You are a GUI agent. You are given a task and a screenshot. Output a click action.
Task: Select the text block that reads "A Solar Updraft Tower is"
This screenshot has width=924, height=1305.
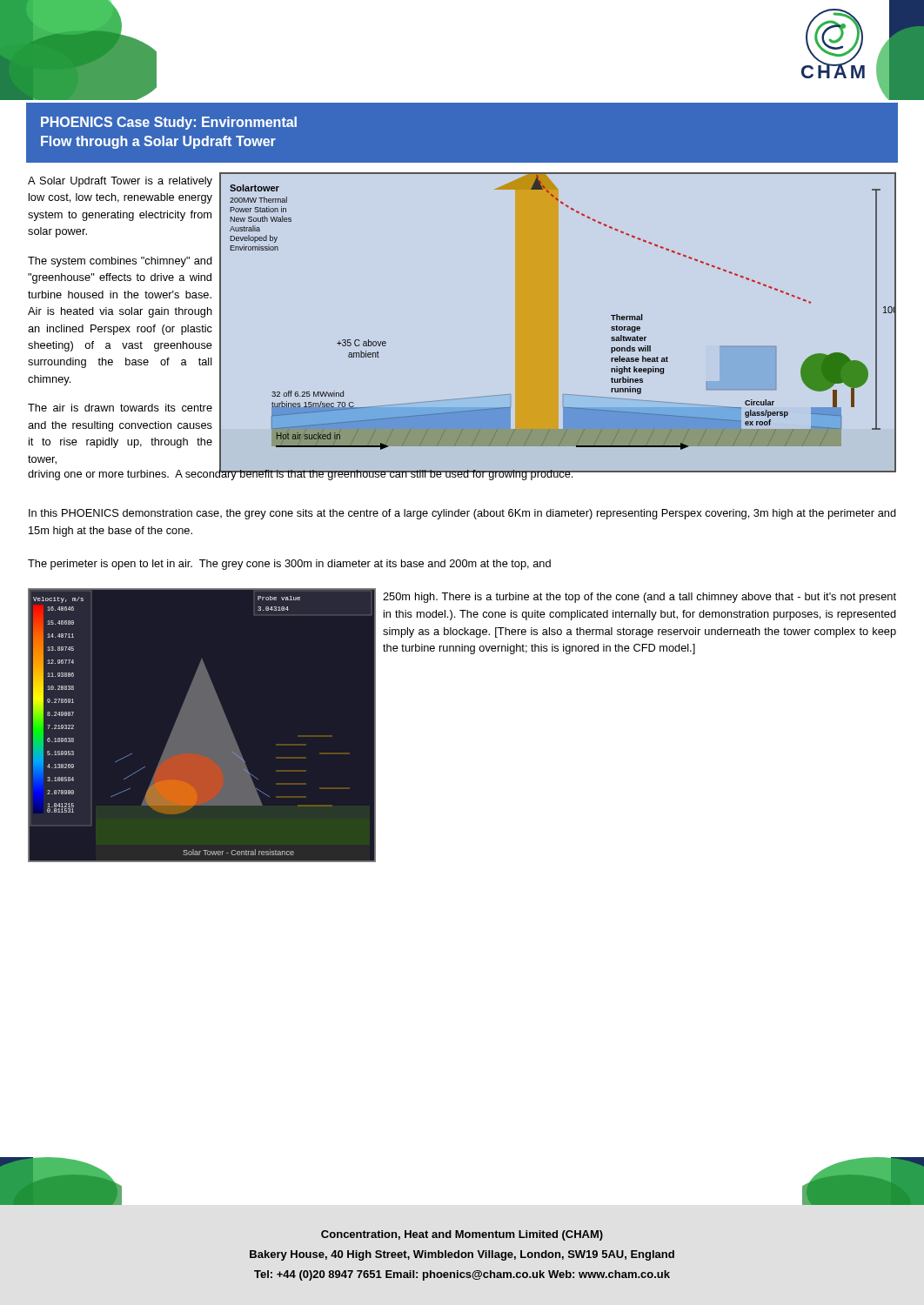(x=120, y=206)
